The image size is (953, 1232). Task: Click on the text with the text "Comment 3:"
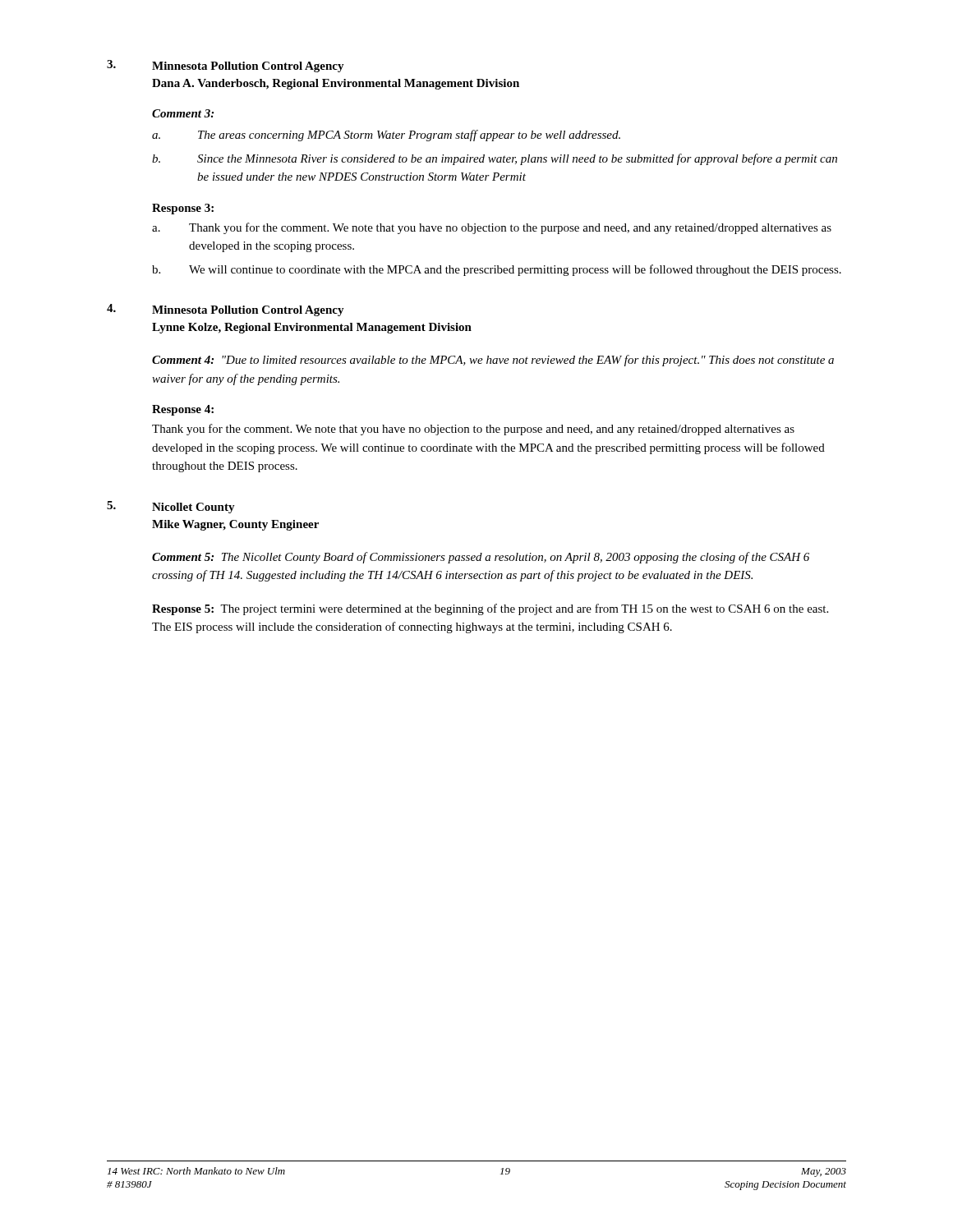click(183, 113)
